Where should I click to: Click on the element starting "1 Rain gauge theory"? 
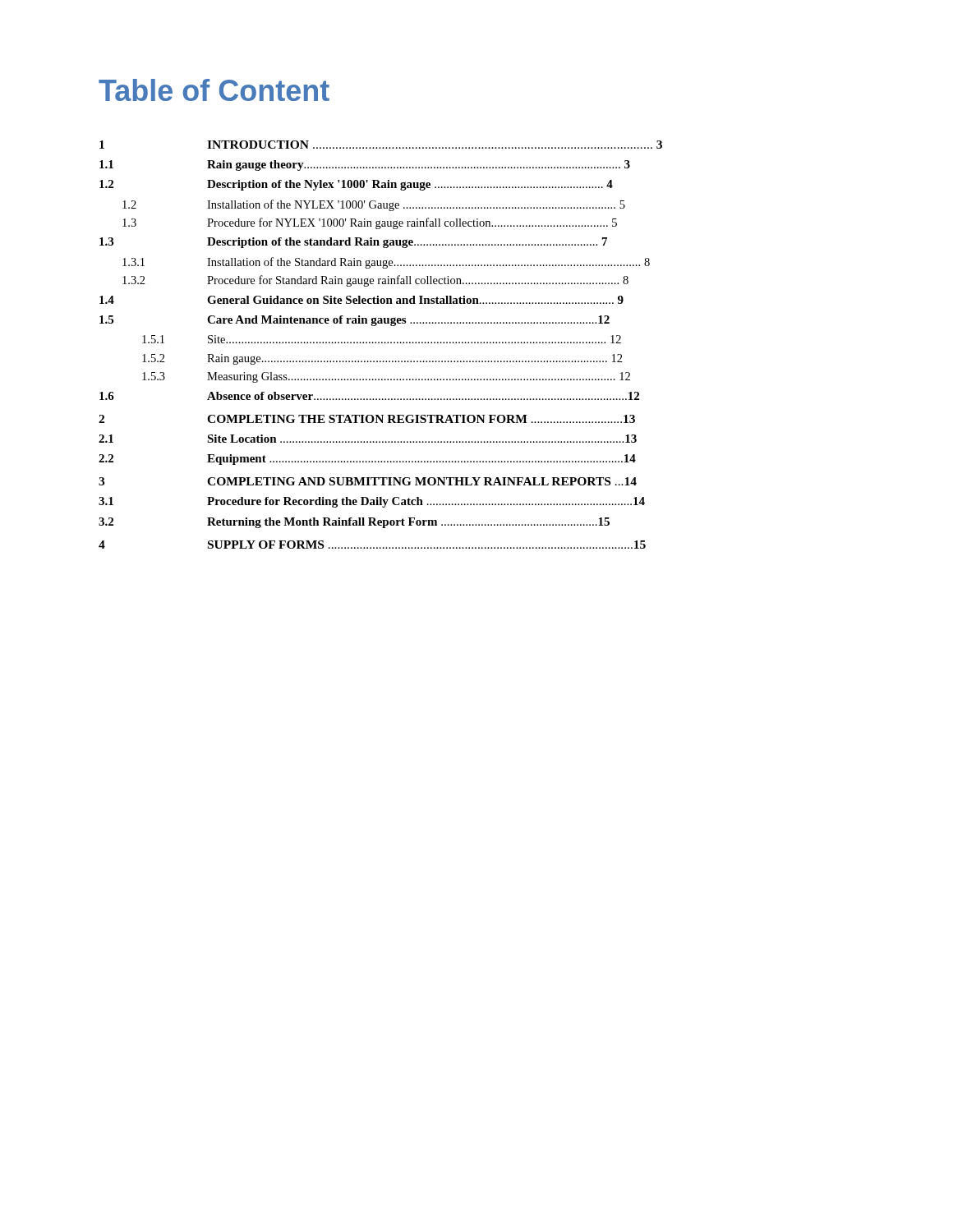460,165
